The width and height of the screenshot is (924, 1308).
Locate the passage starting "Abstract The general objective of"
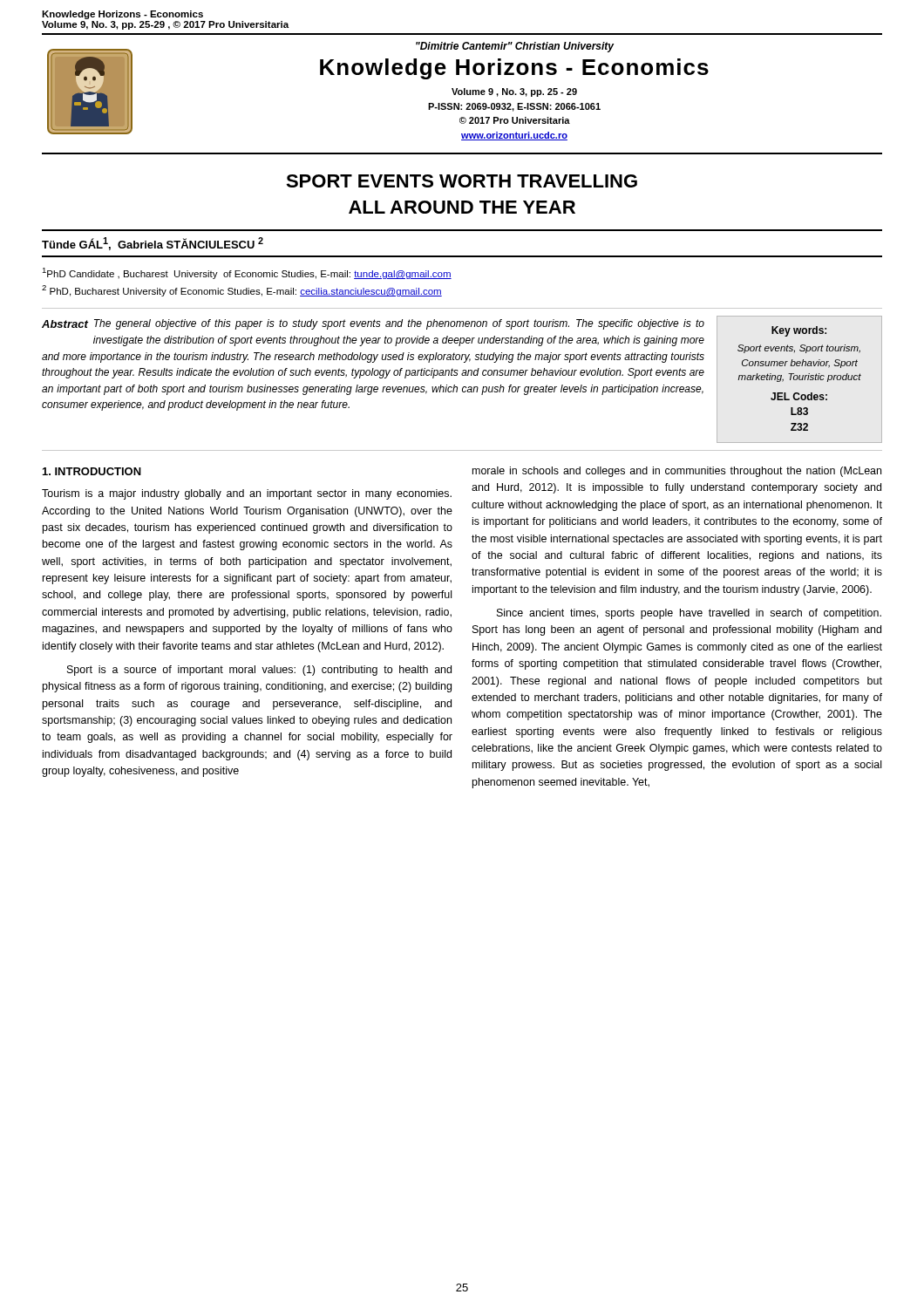click(x=373, y=365)
